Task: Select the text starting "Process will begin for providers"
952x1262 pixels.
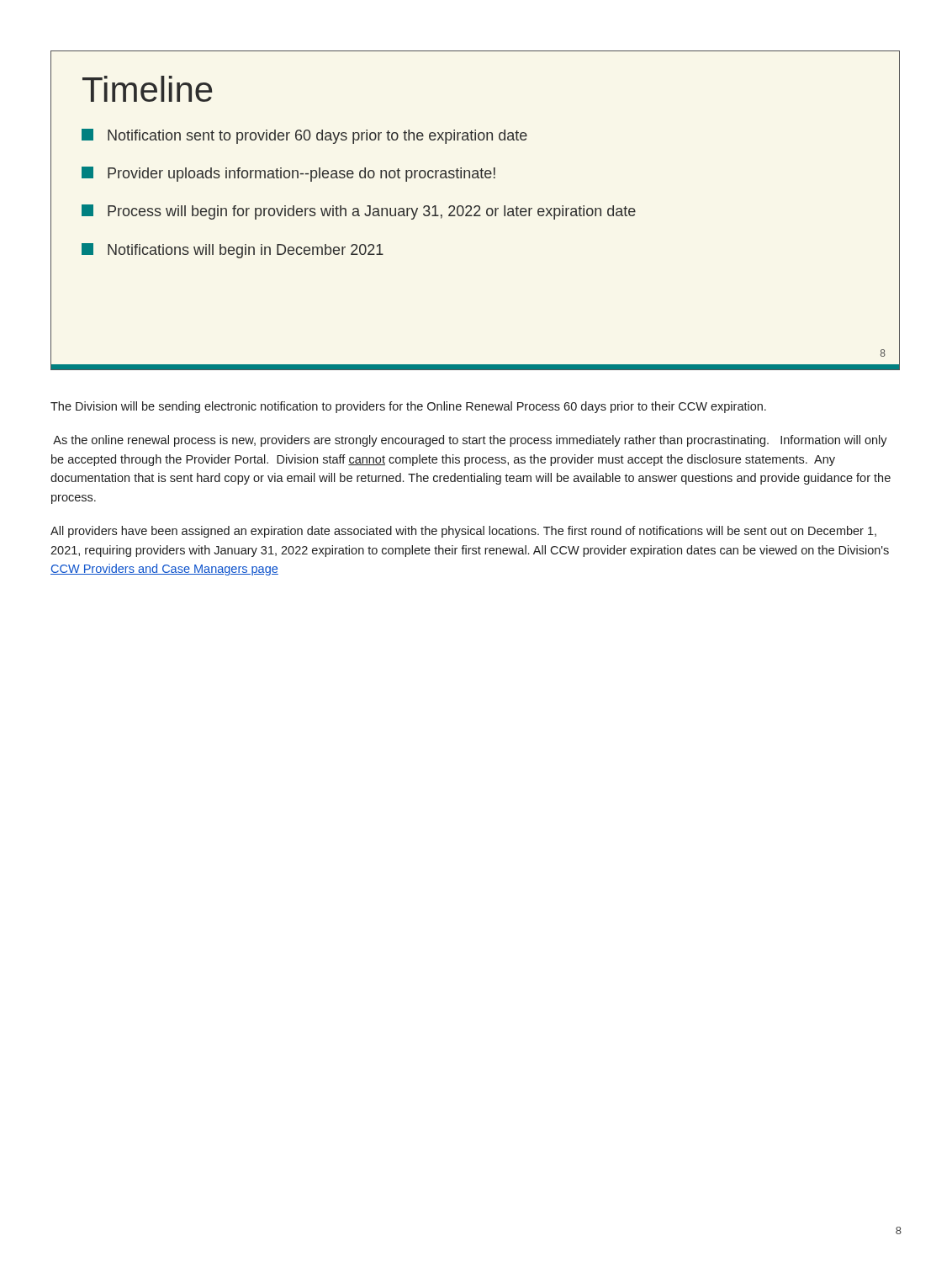Action: pyautogui.click(x=477, y=212)
